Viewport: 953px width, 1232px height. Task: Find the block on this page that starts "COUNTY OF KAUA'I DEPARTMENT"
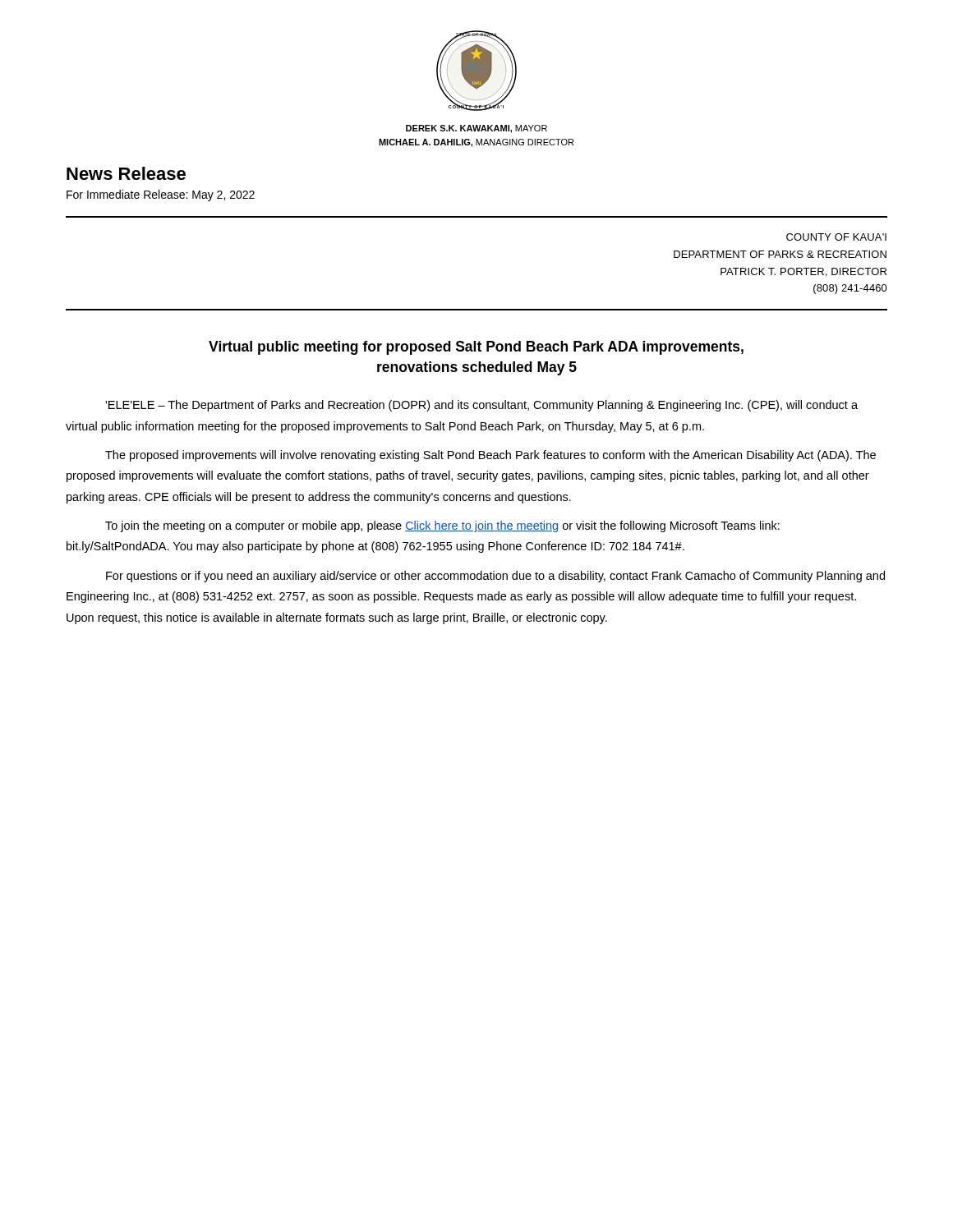836,237
